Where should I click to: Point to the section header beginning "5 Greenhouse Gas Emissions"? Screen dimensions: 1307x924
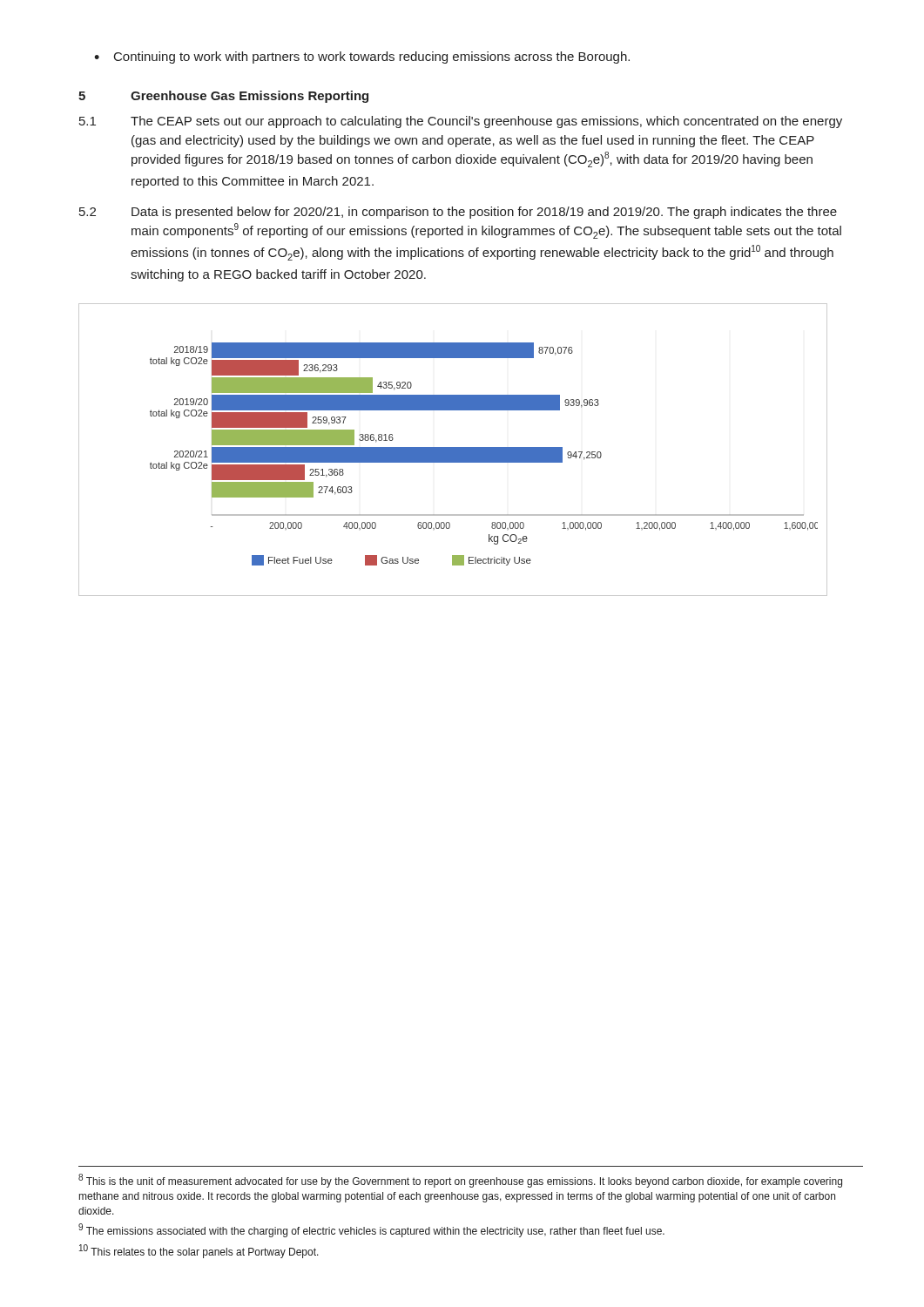click(x=224, y=96)
